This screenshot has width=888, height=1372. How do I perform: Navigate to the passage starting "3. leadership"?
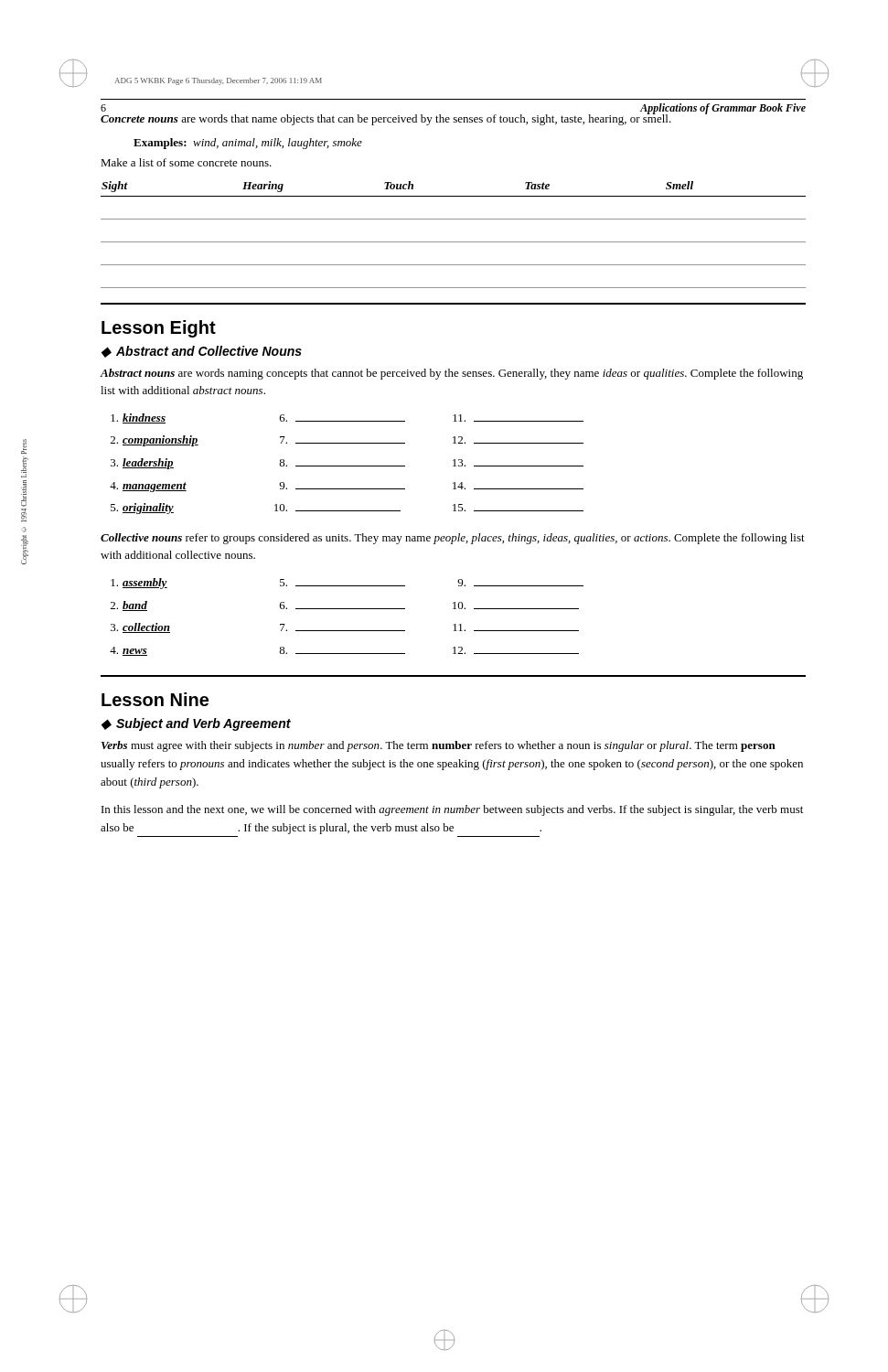(x=150, y=463)
